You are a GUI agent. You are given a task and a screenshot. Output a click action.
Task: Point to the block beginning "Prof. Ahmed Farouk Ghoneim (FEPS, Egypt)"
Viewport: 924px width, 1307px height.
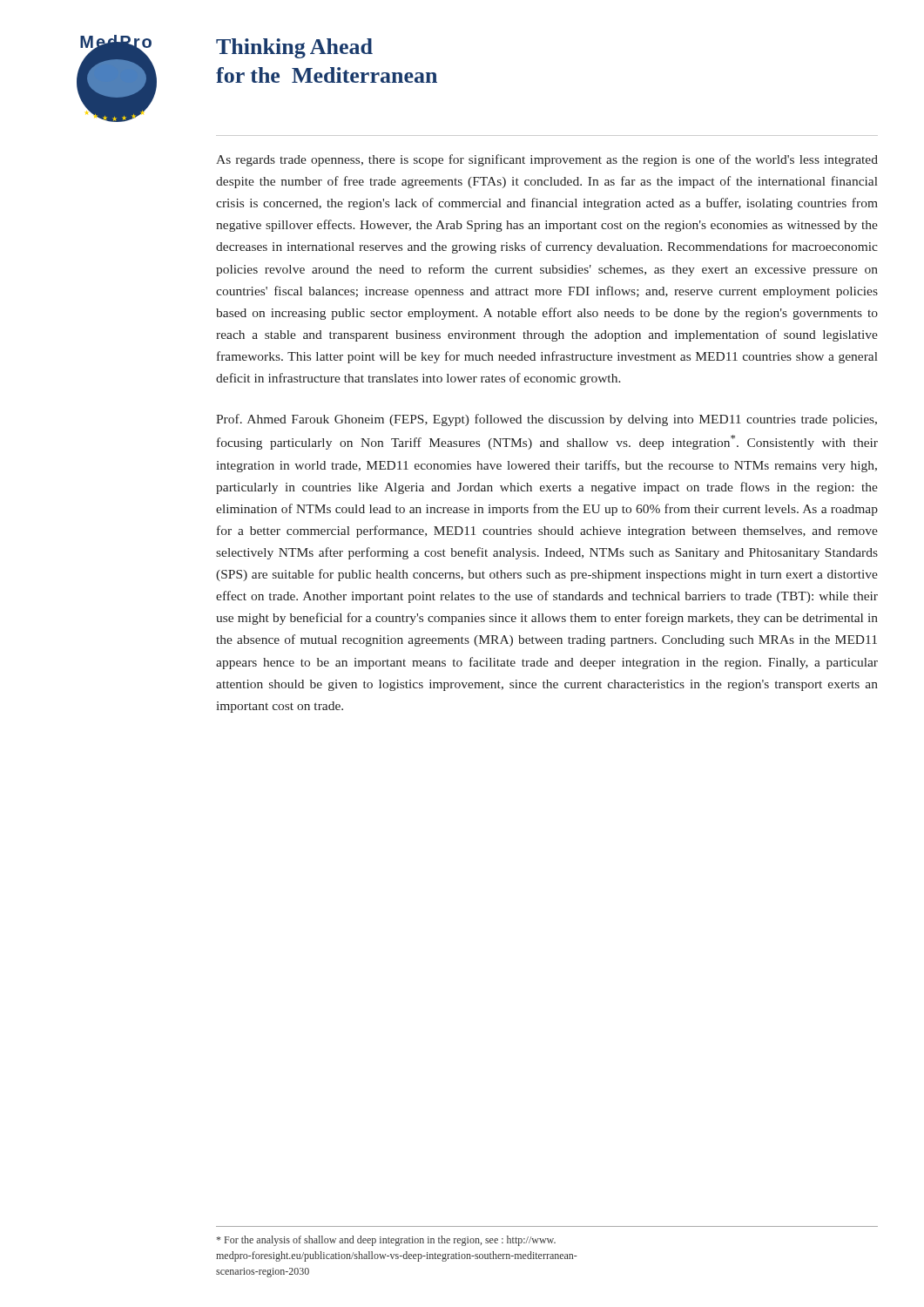click(x=547, y=562)
